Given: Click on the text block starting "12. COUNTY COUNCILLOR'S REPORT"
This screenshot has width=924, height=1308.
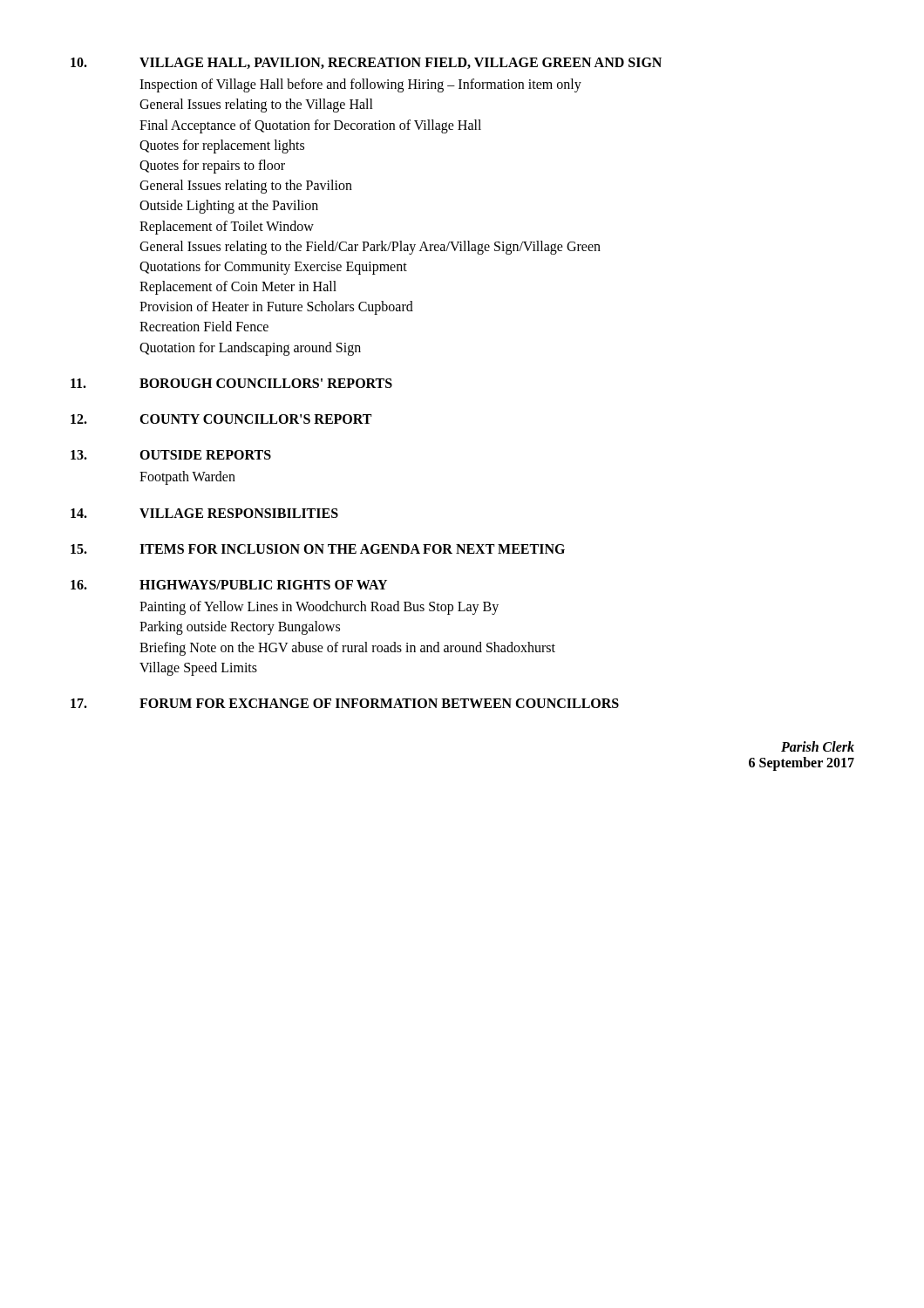Looking at the screenshot, I should tap(221, 419).
